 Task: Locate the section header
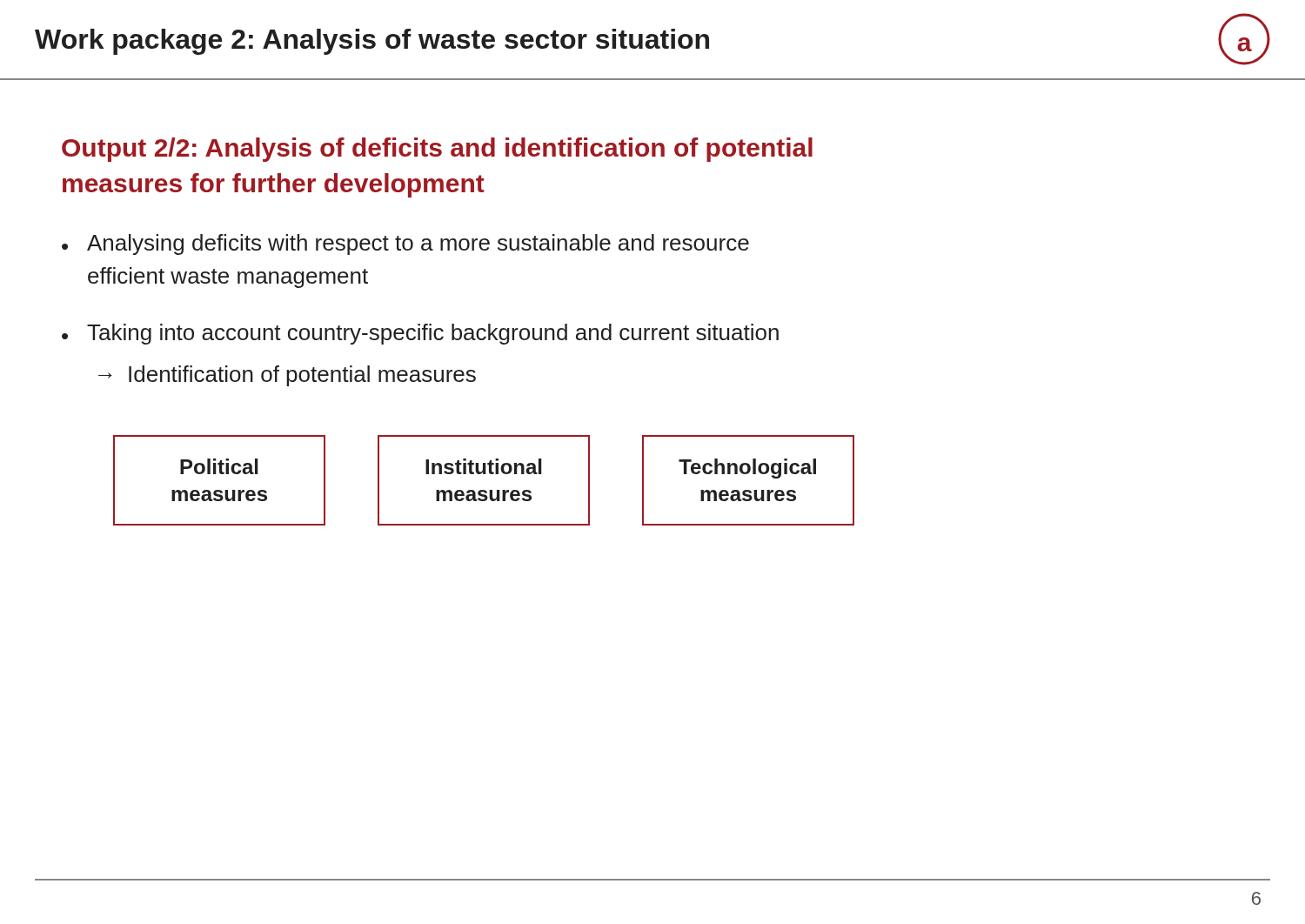pyautogui.click(x=437, y=165)
